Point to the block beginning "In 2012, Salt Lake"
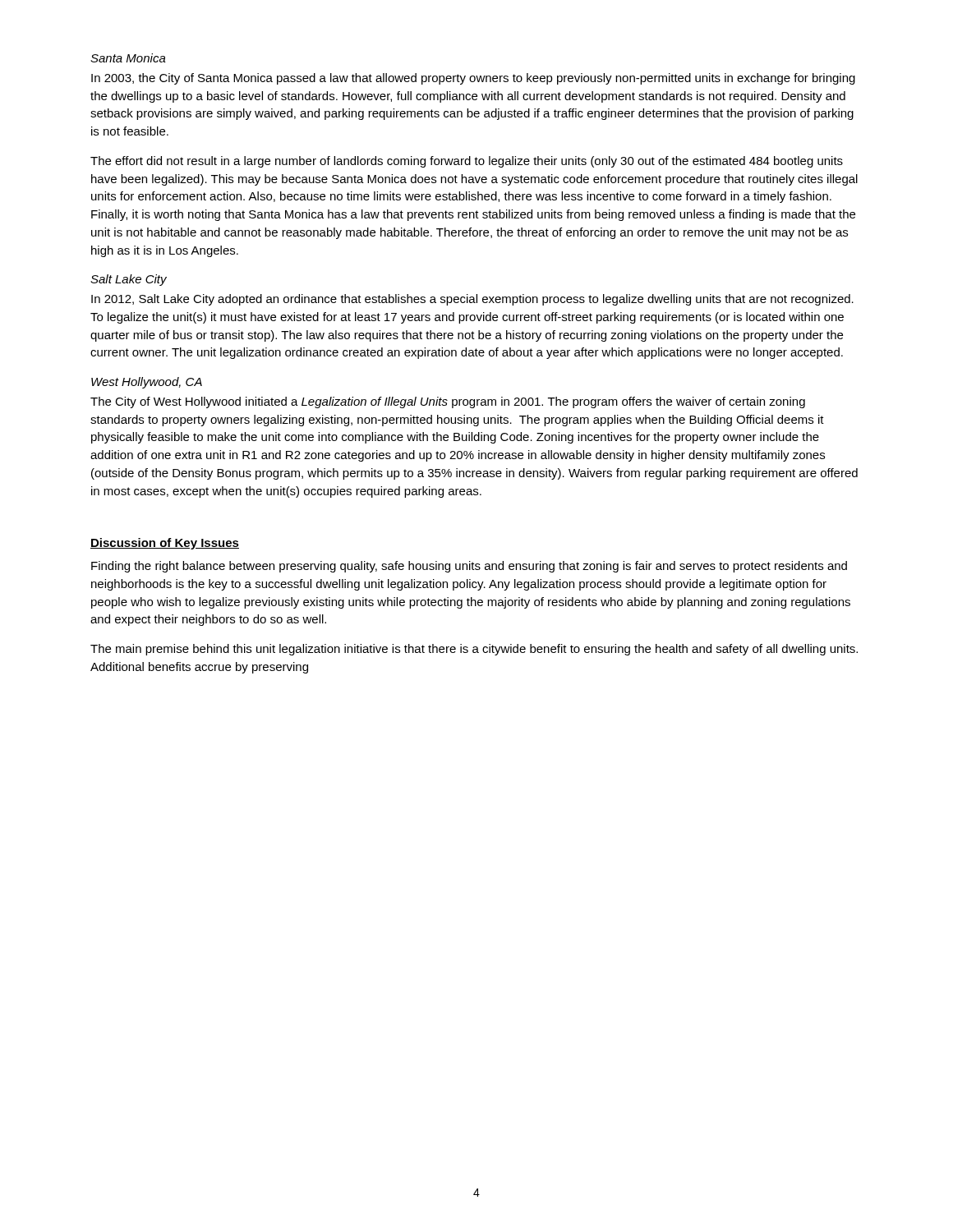 (472, 325)
